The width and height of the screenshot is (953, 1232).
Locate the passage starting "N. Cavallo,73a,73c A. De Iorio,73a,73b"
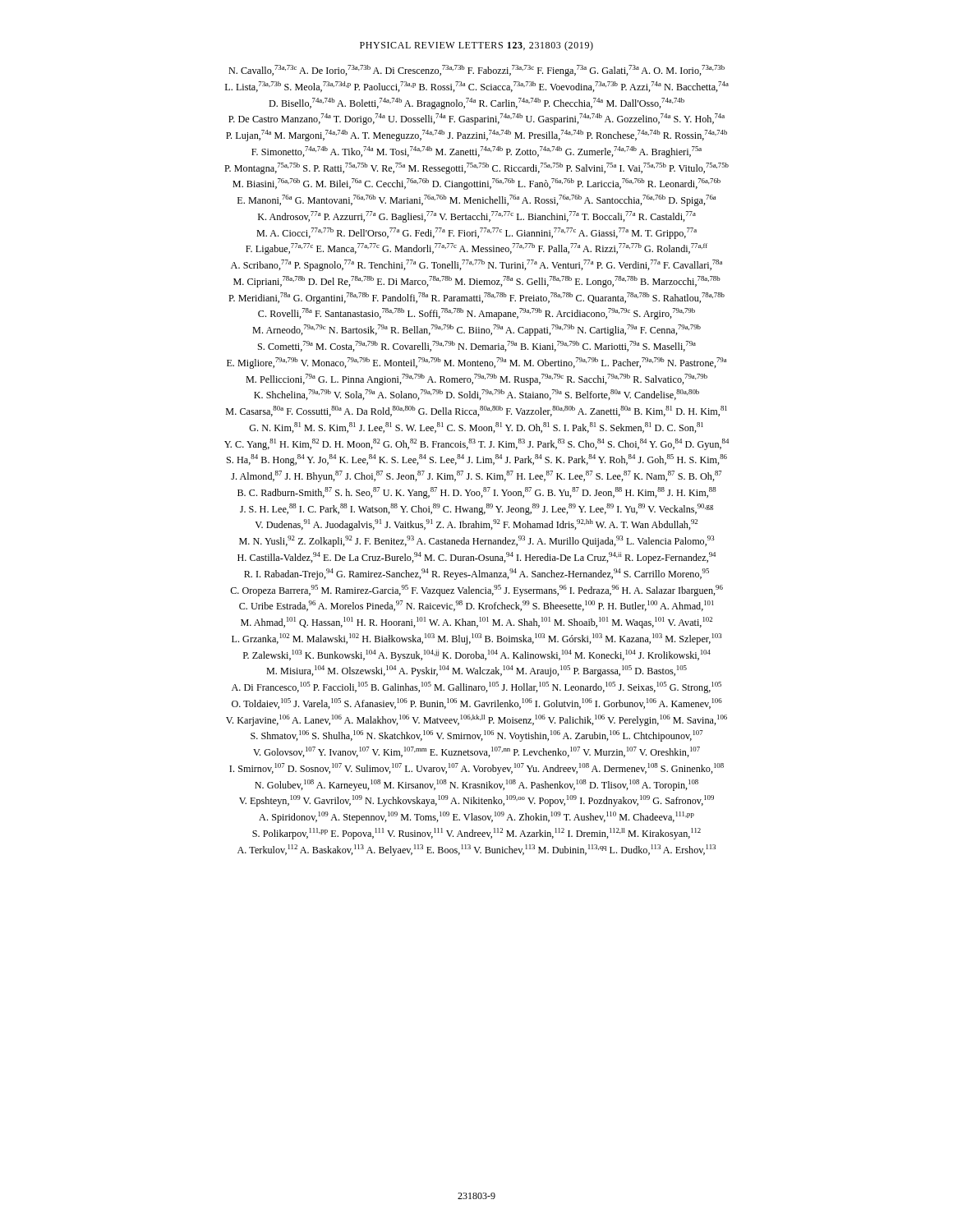coord(476,459)
